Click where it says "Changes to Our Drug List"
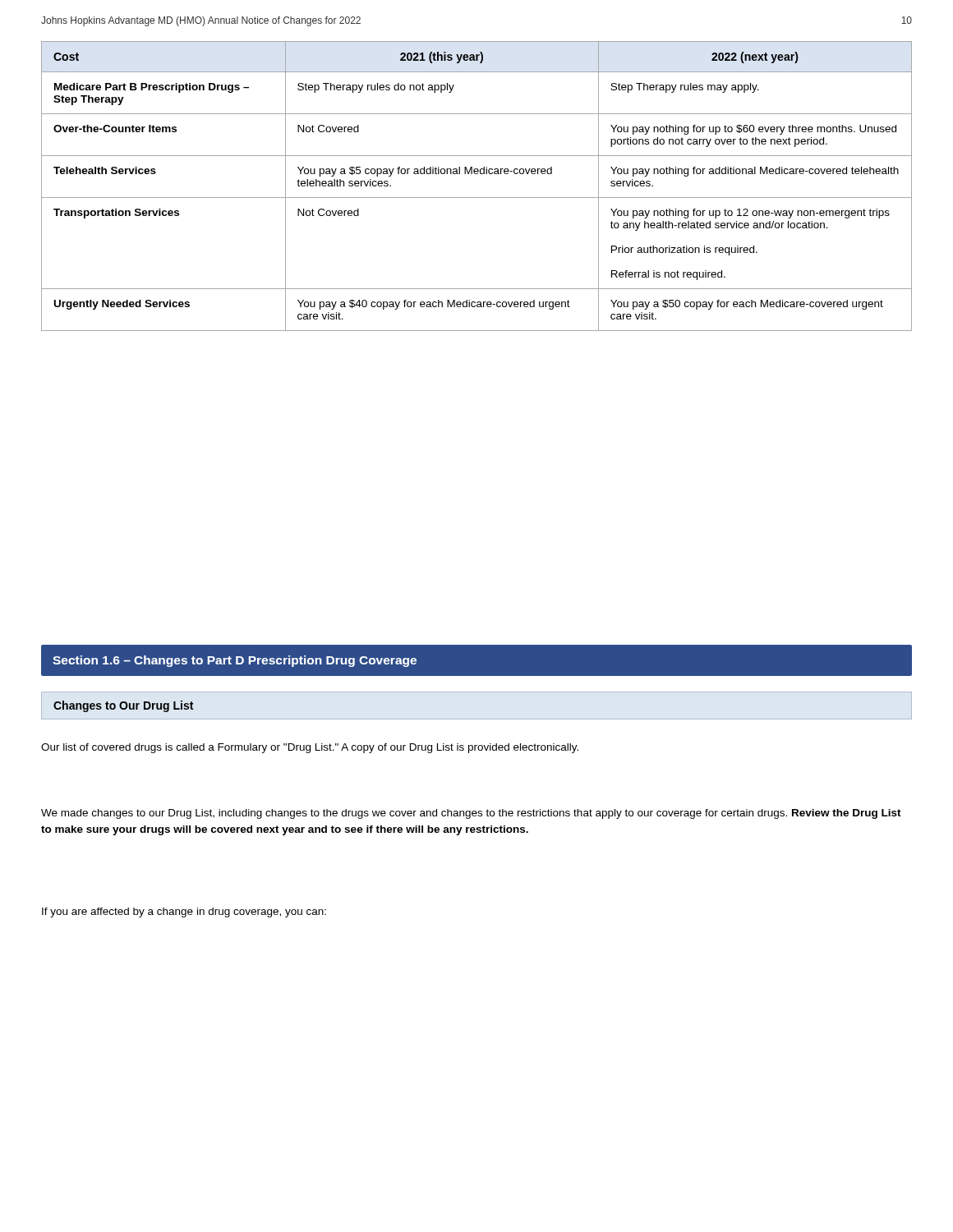The image size is (953, 1232). click(123, 706)
